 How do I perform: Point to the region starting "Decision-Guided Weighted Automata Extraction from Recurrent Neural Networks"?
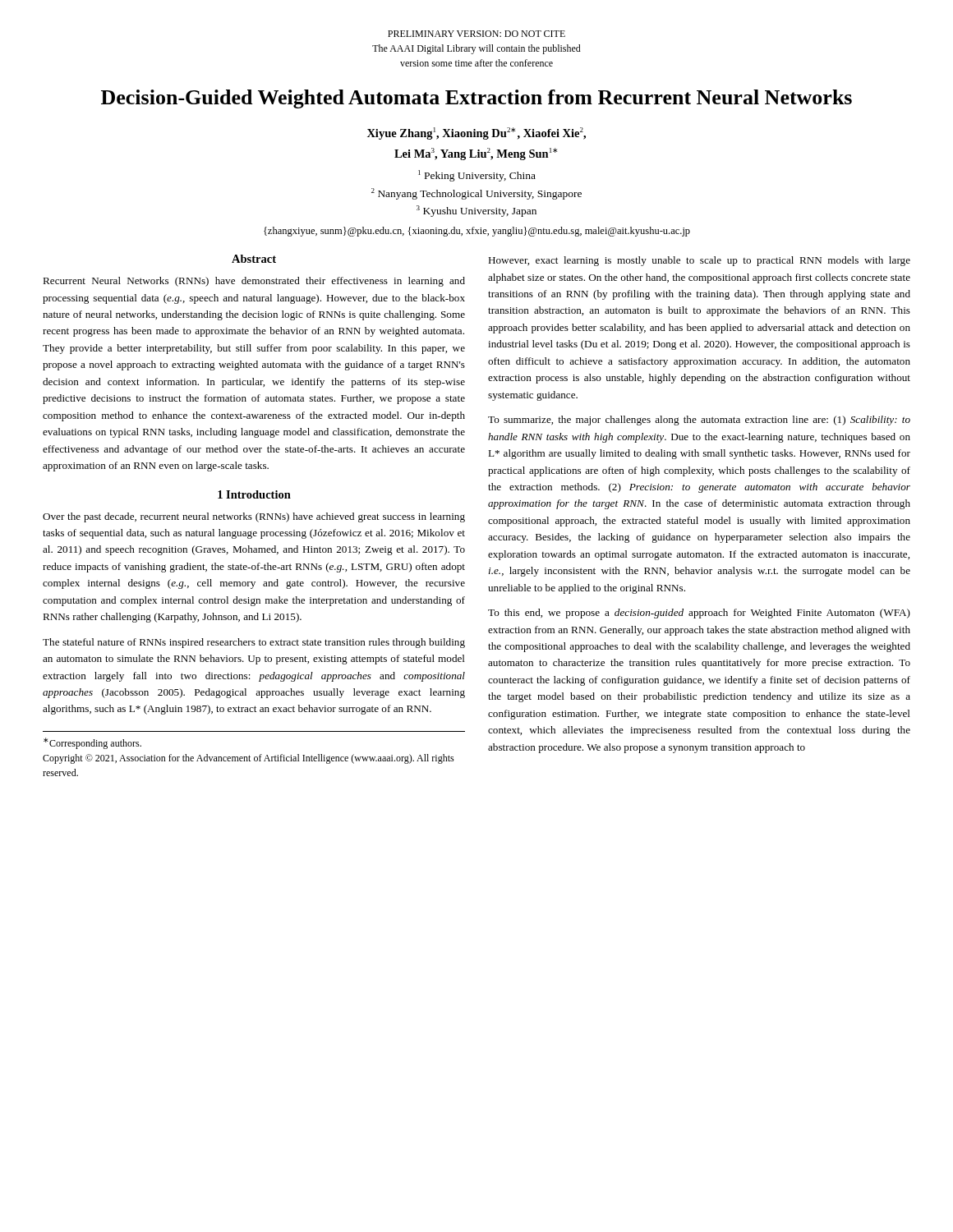[476, 97]
